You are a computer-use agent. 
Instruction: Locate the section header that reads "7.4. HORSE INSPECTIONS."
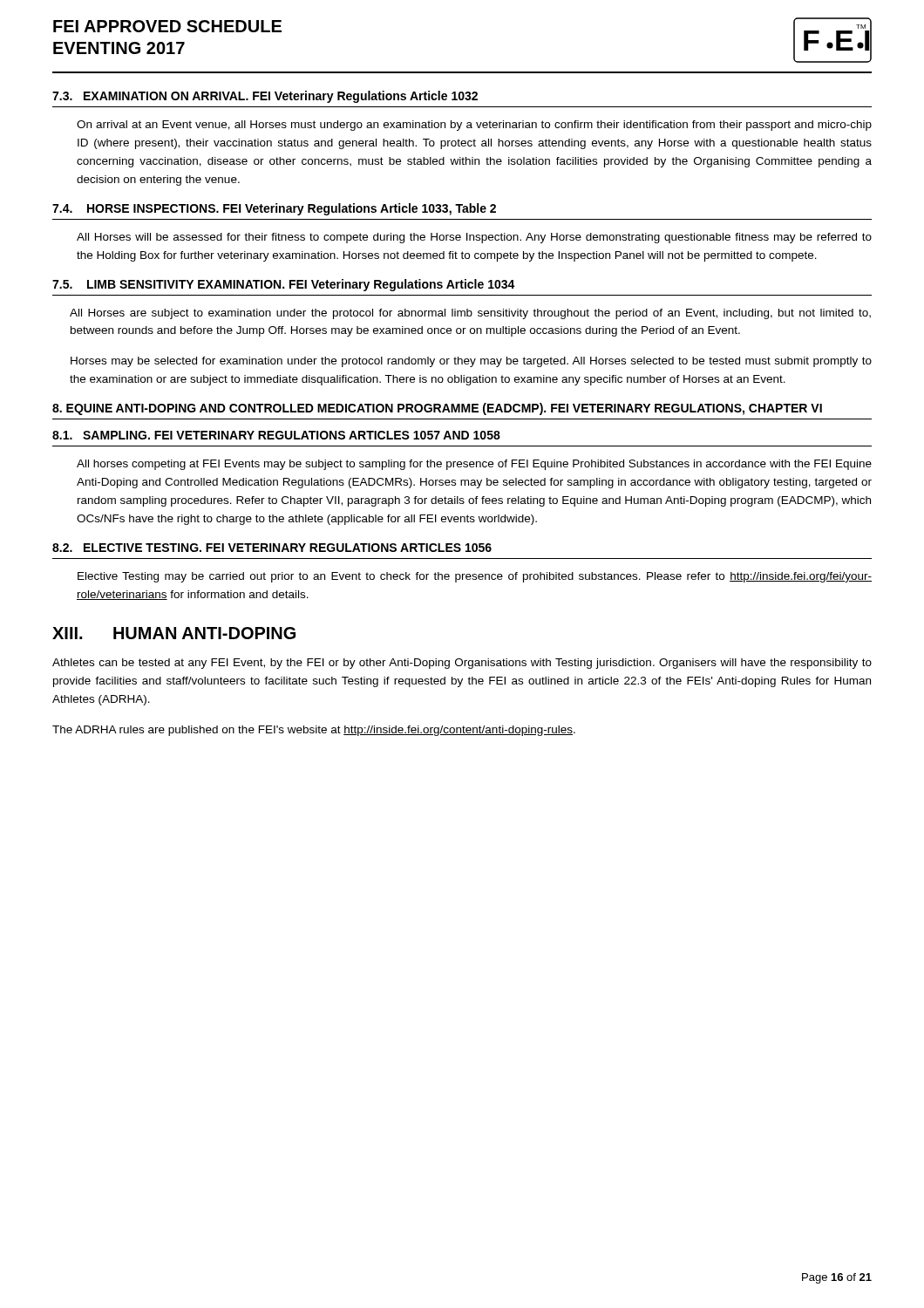tap(274, 208)
